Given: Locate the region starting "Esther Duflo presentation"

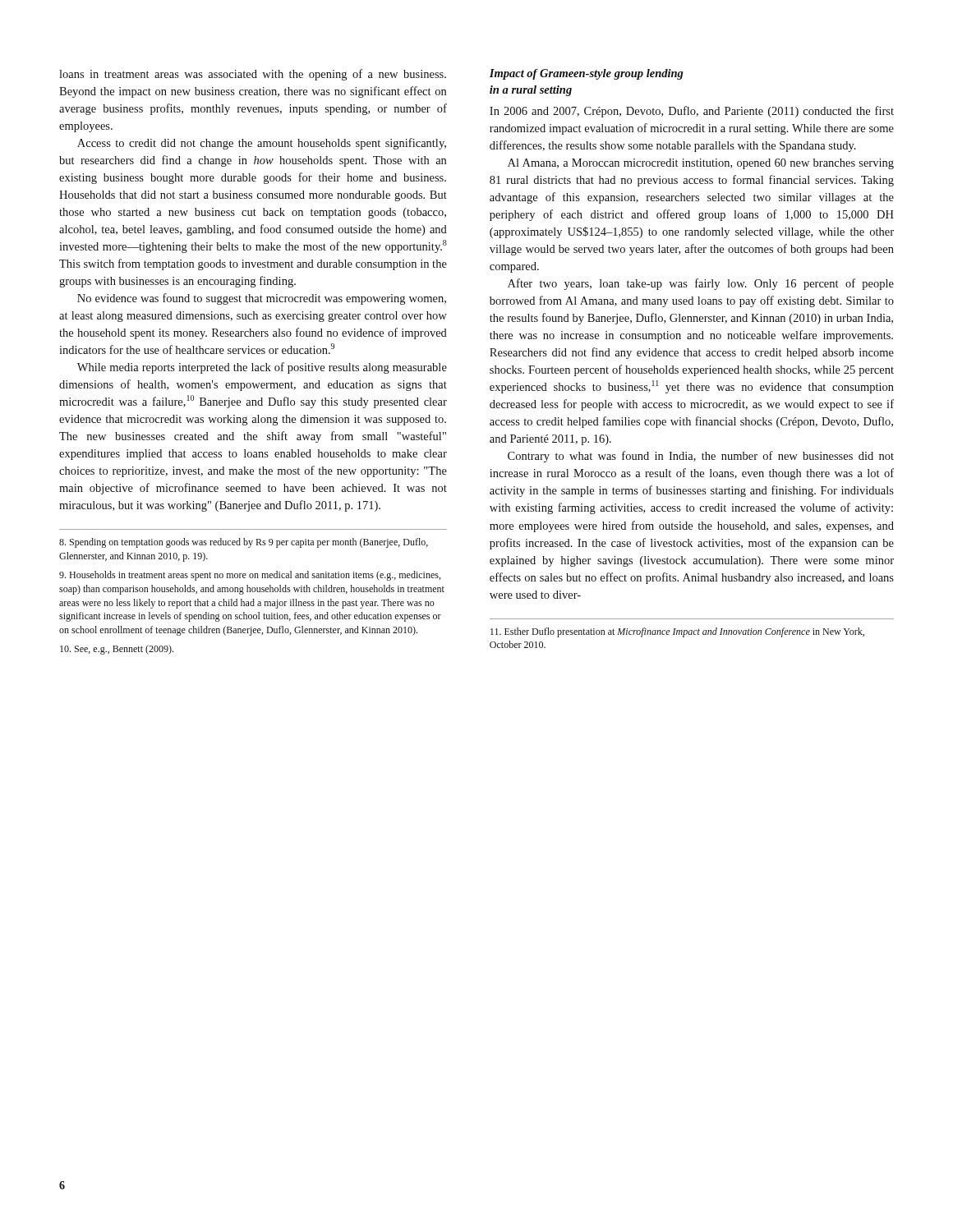Looking at the screenshot, I should pos(692,638).
